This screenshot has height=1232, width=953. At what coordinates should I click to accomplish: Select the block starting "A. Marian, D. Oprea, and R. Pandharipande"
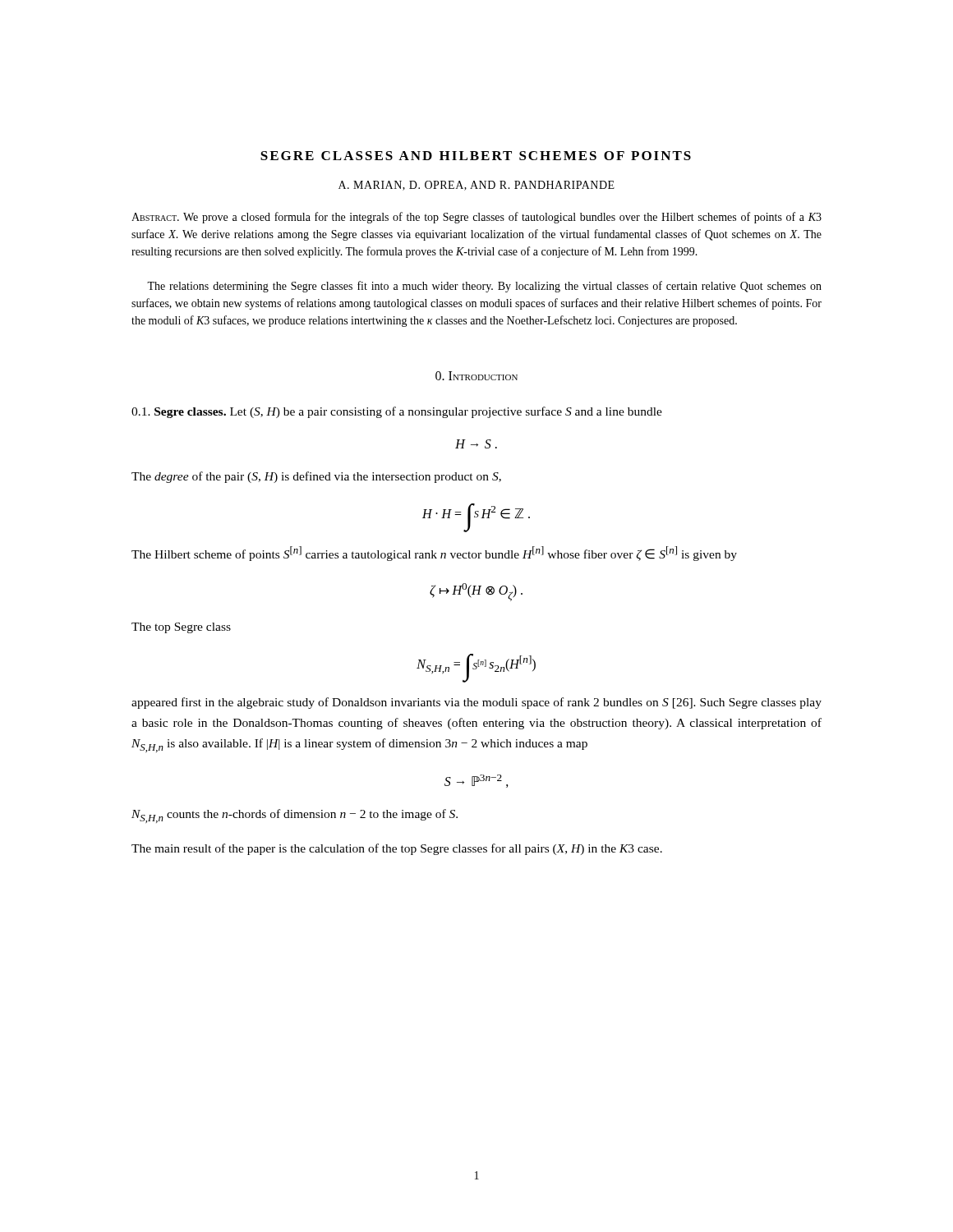click(476, 185)
